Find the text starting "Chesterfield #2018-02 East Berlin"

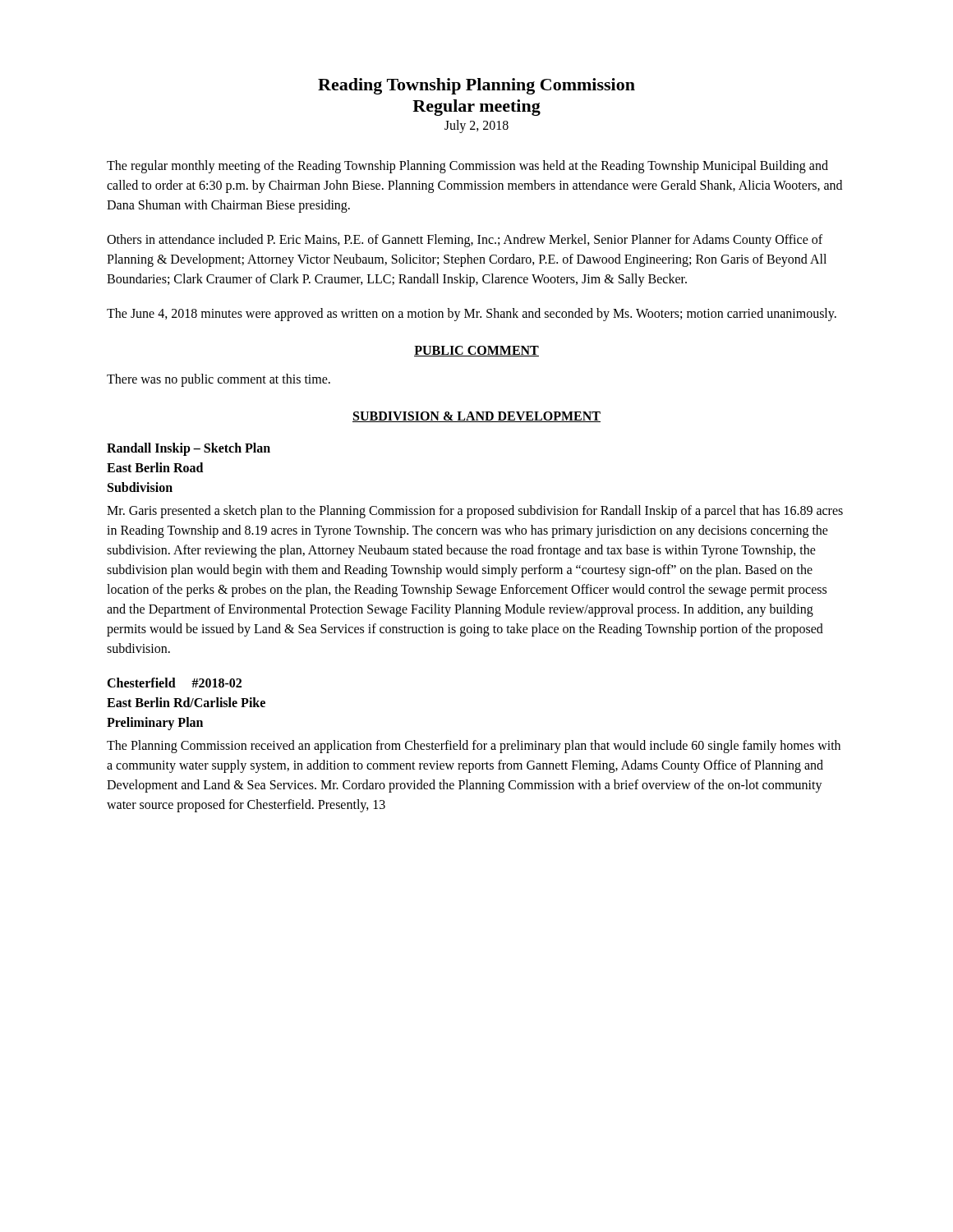(186, 703)
